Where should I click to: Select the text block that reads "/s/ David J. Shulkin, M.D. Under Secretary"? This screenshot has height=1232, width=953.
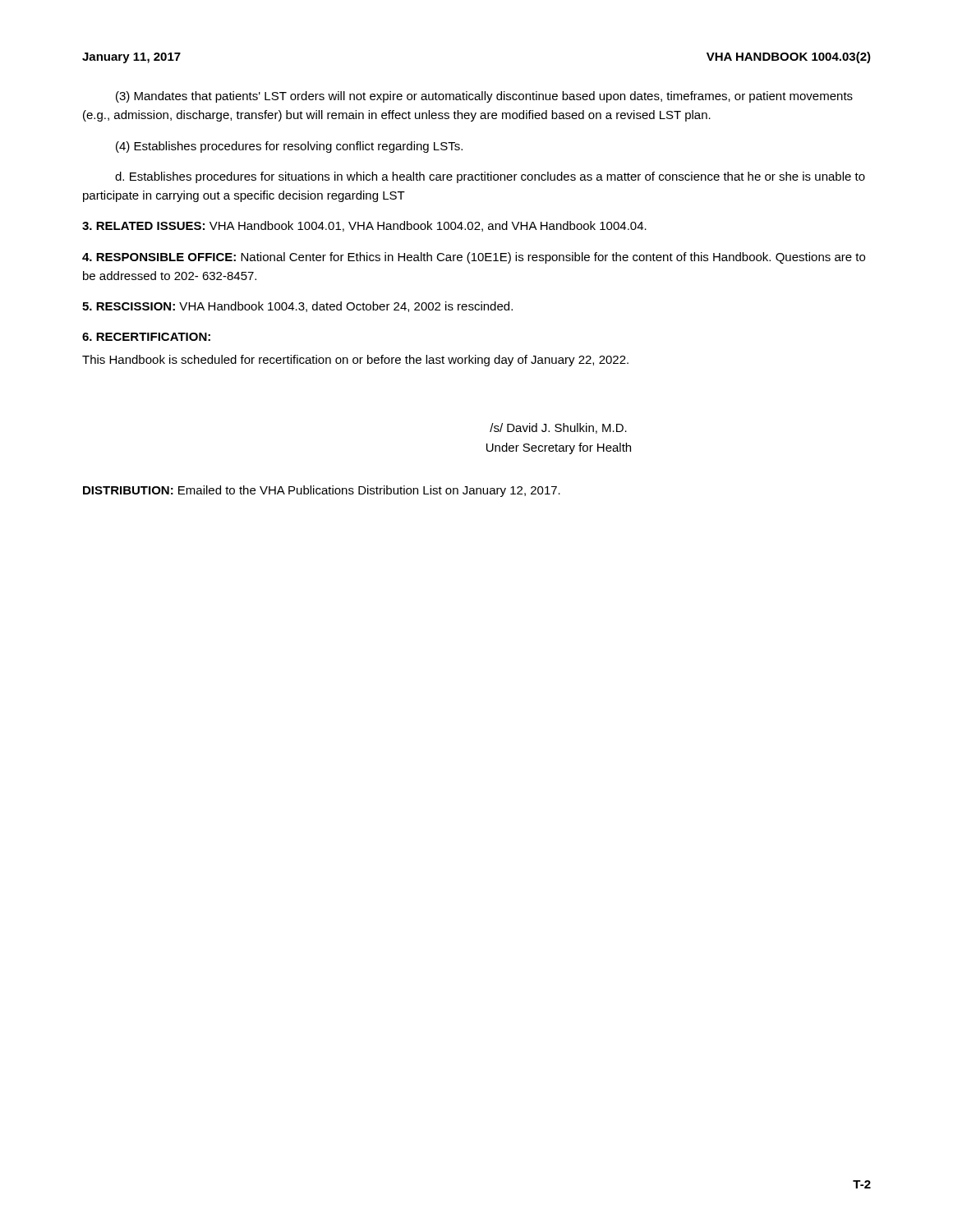click(x=559, y=437)
